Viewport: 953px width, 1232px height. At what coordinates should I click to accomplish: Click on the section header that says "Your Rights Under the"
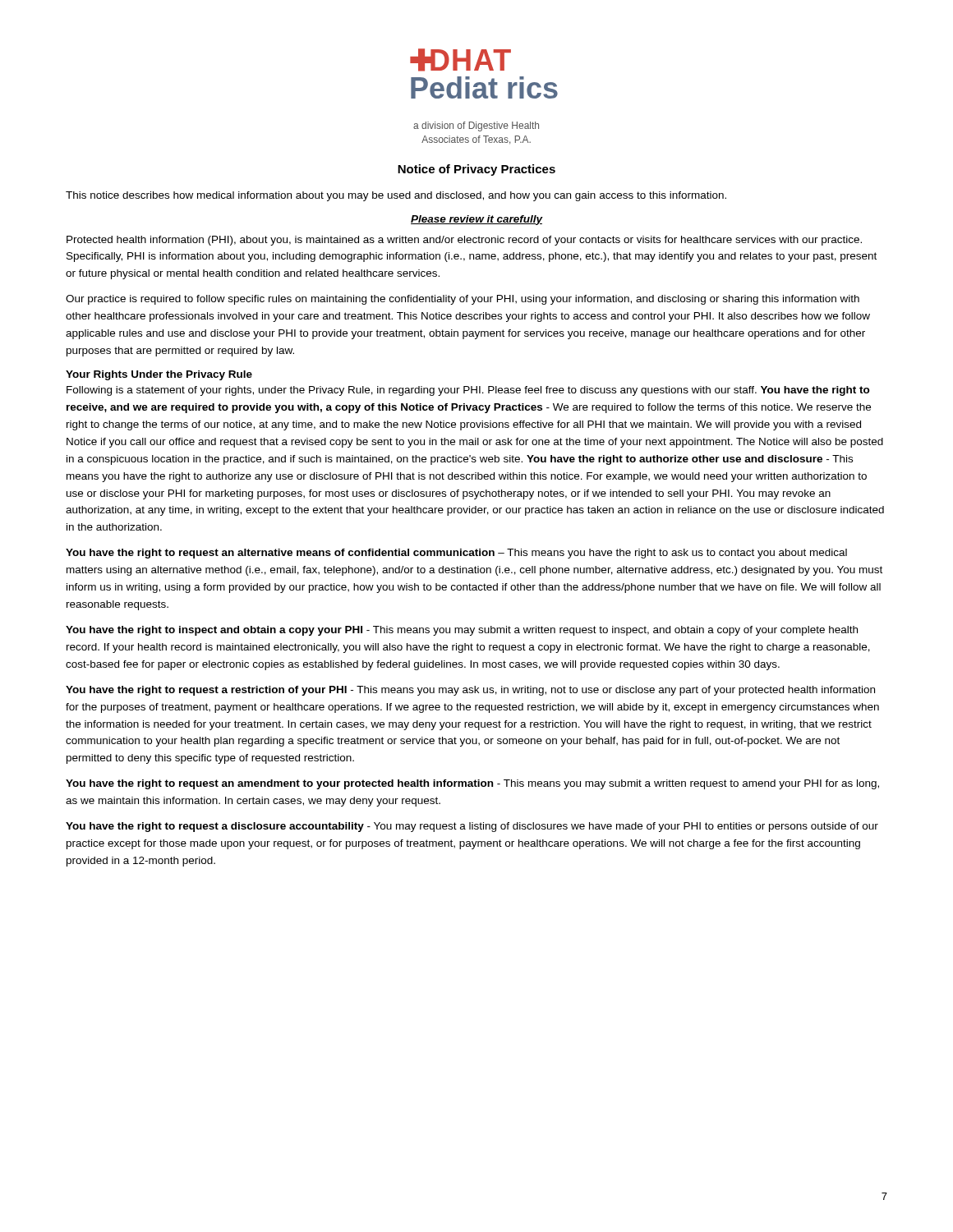click(159, 374)
